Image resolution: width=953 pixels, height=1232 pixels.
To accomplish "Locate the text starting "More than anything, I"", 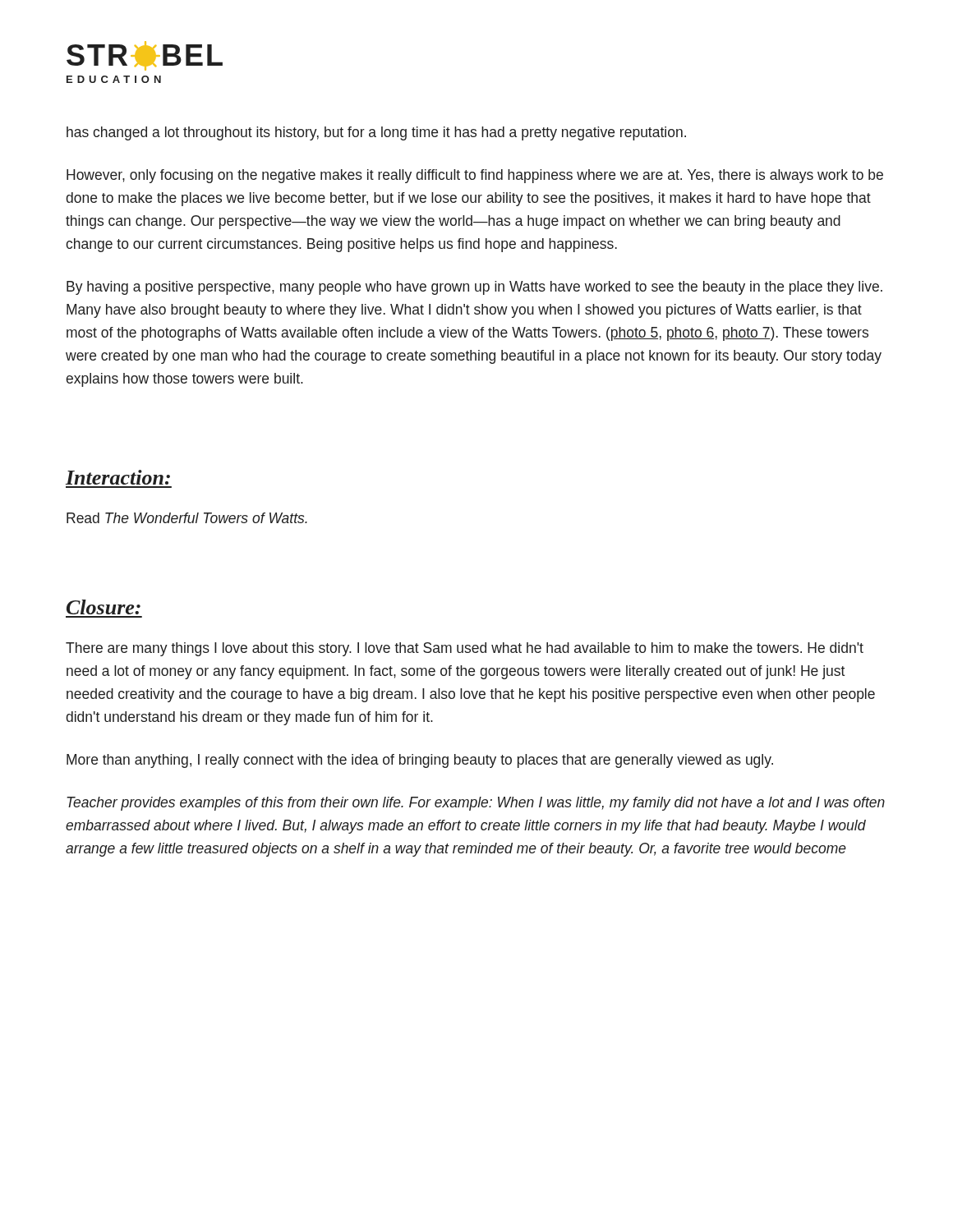I will [x=420, y=760].
